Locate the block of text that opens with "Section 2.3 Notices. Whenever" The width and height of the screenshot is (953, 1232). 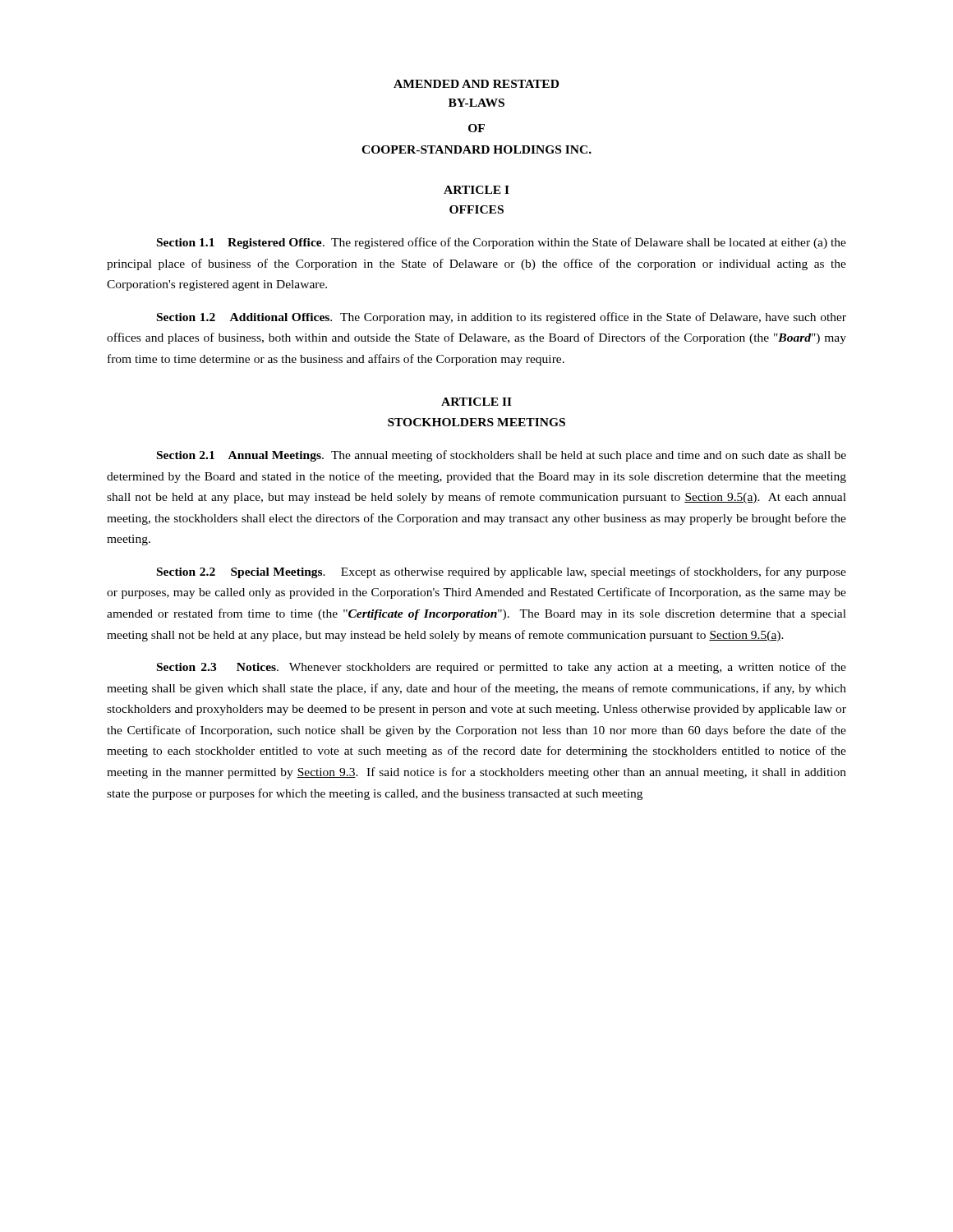tap(476, 730)
